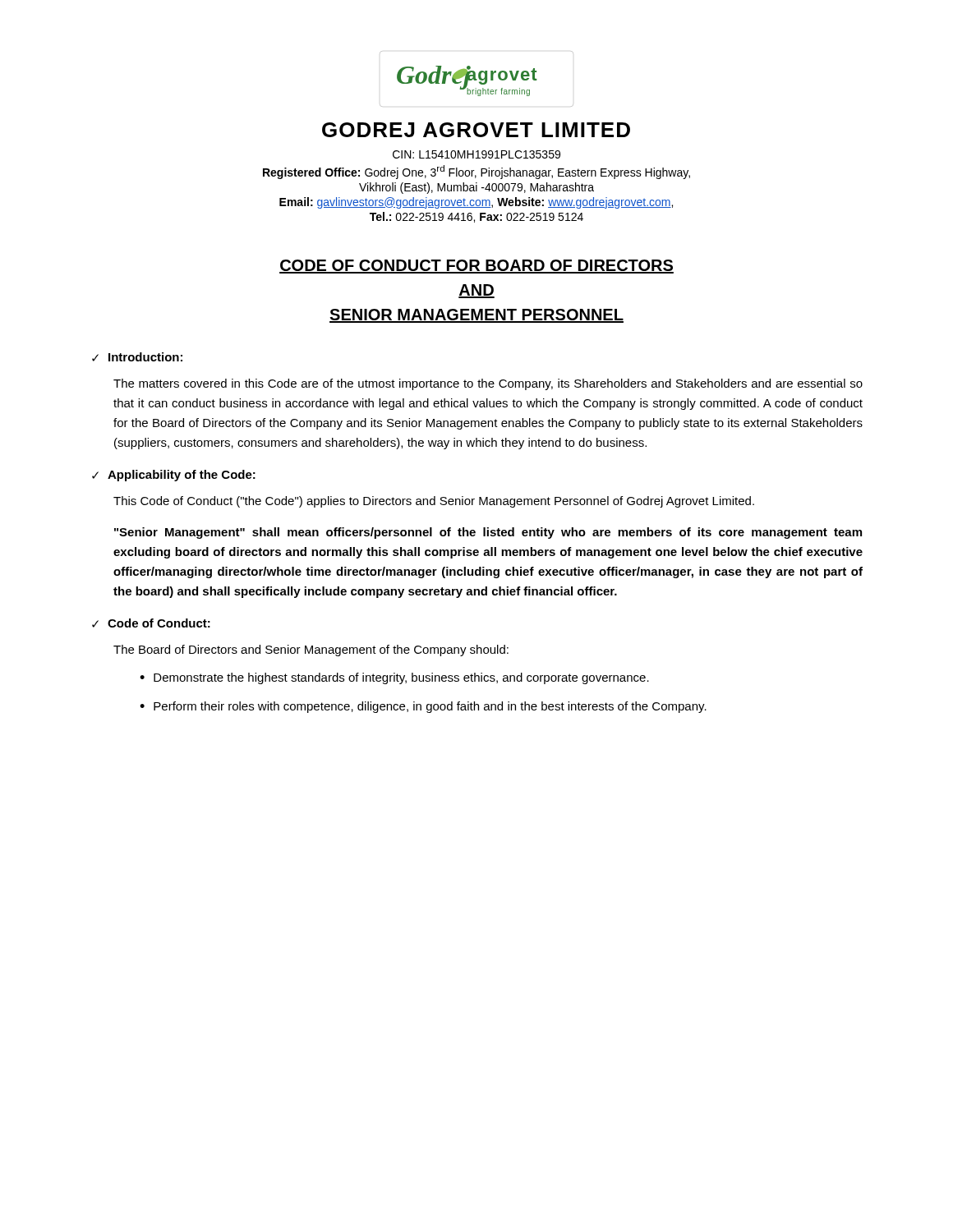Locate the block of text that opens with "• Perform their roles with"

pyautogui.click(x=501, y=707)
